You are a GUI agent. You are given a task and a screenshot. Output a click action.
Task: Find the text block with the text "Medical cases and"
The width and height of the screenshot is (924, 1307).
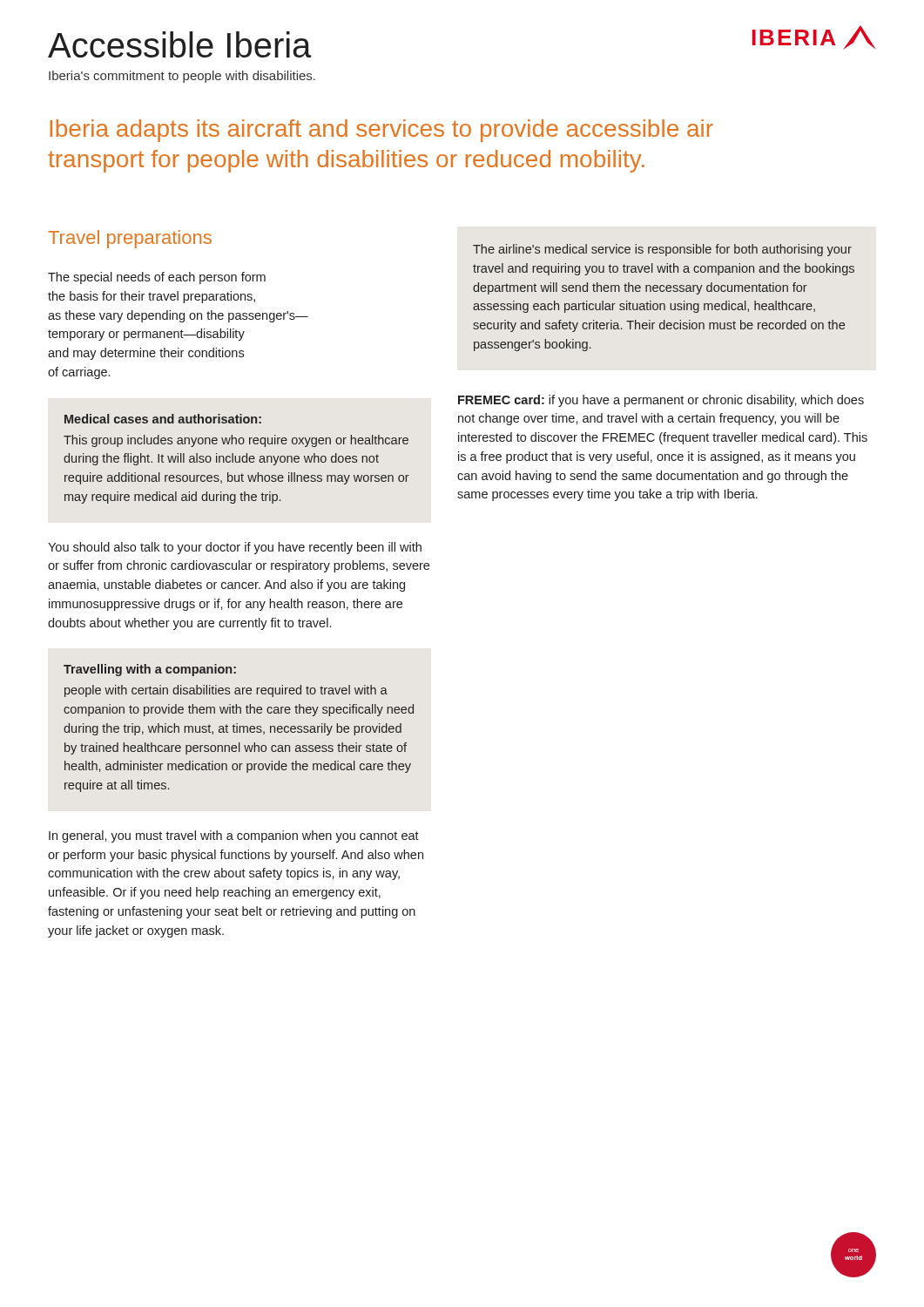point(240,459)
